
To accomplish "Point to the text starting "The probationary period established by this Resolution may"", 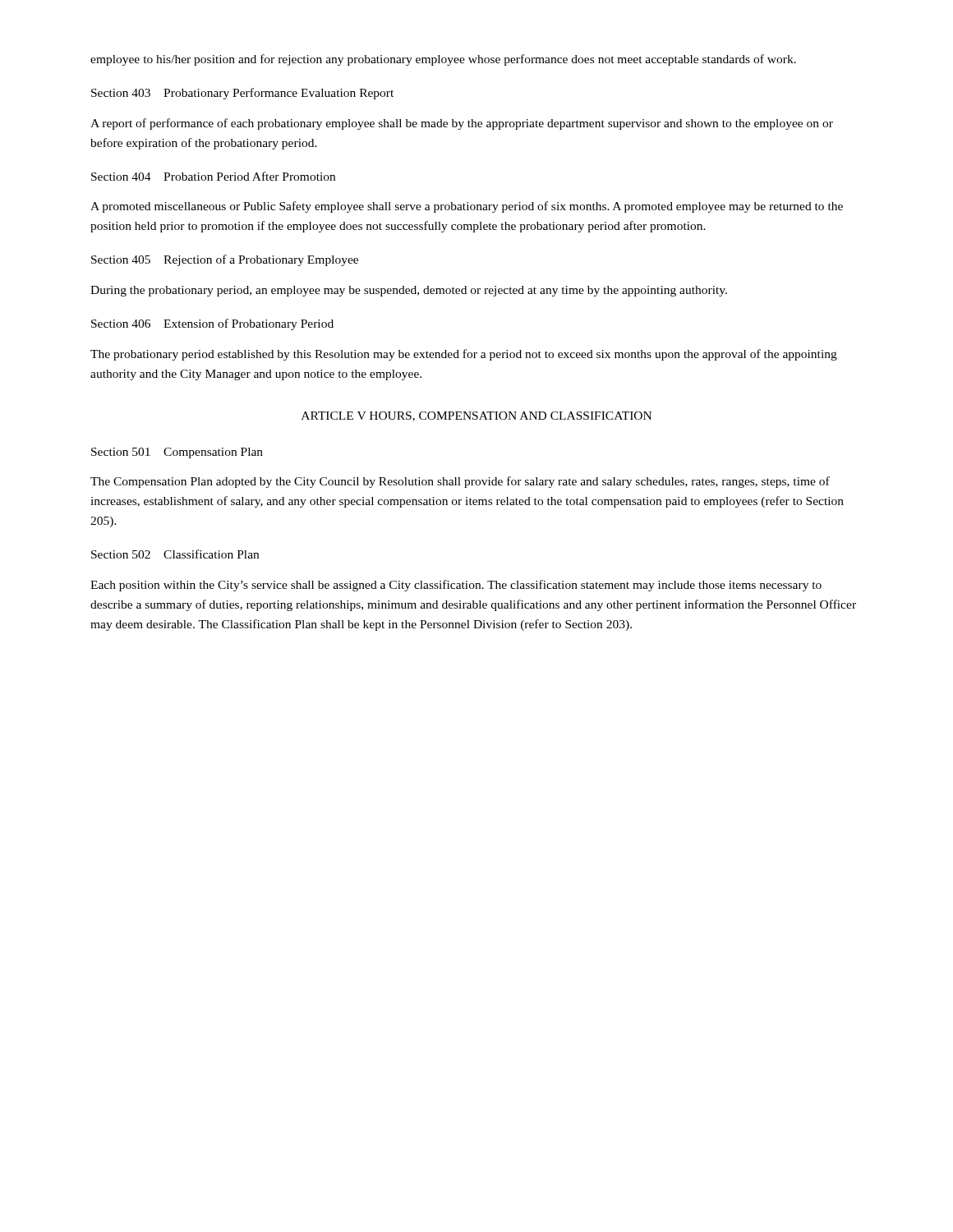I will 464,363.
